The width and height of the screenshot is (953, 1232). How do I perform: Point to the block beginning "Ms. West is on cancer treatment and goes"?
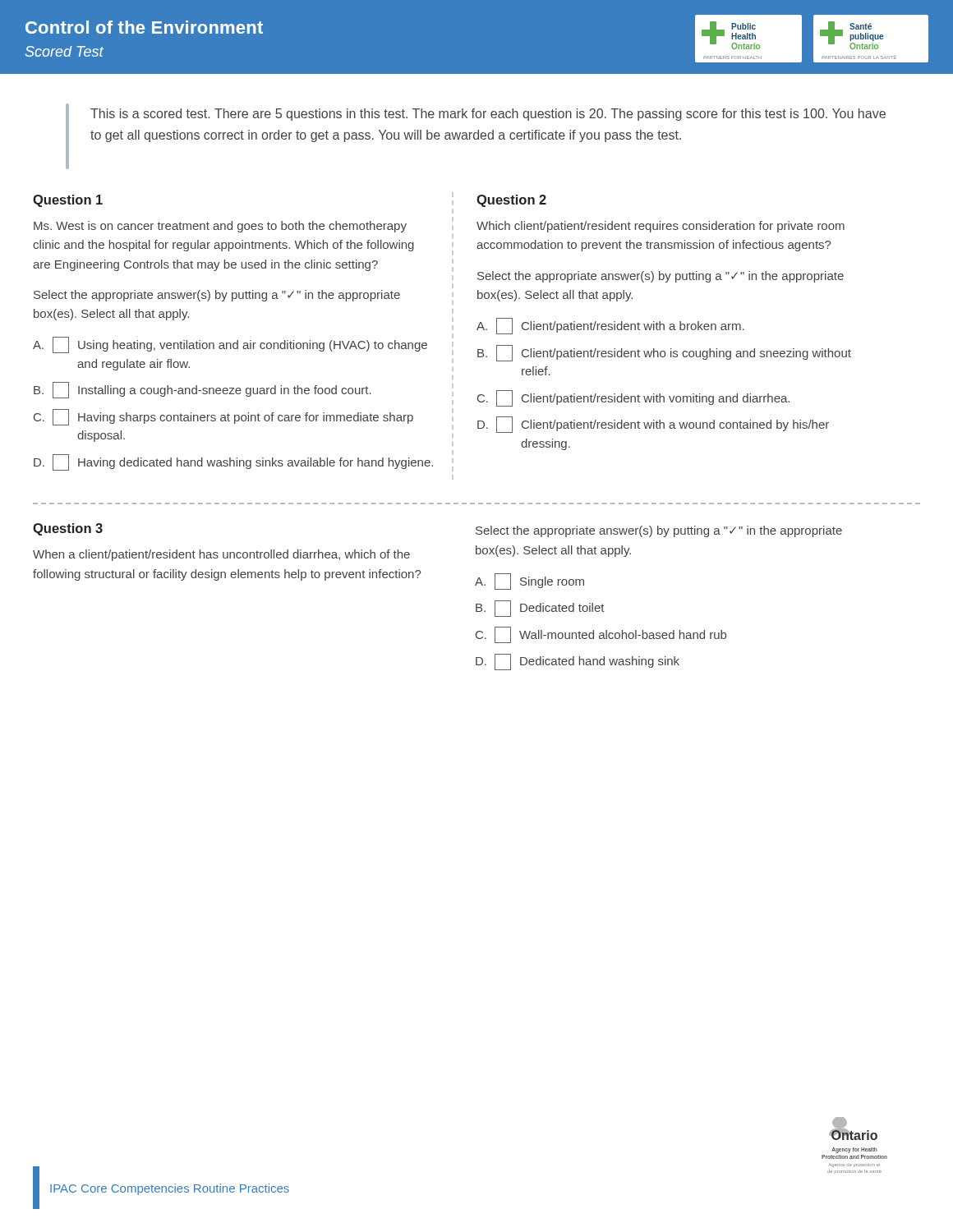(x=224, y=245)
